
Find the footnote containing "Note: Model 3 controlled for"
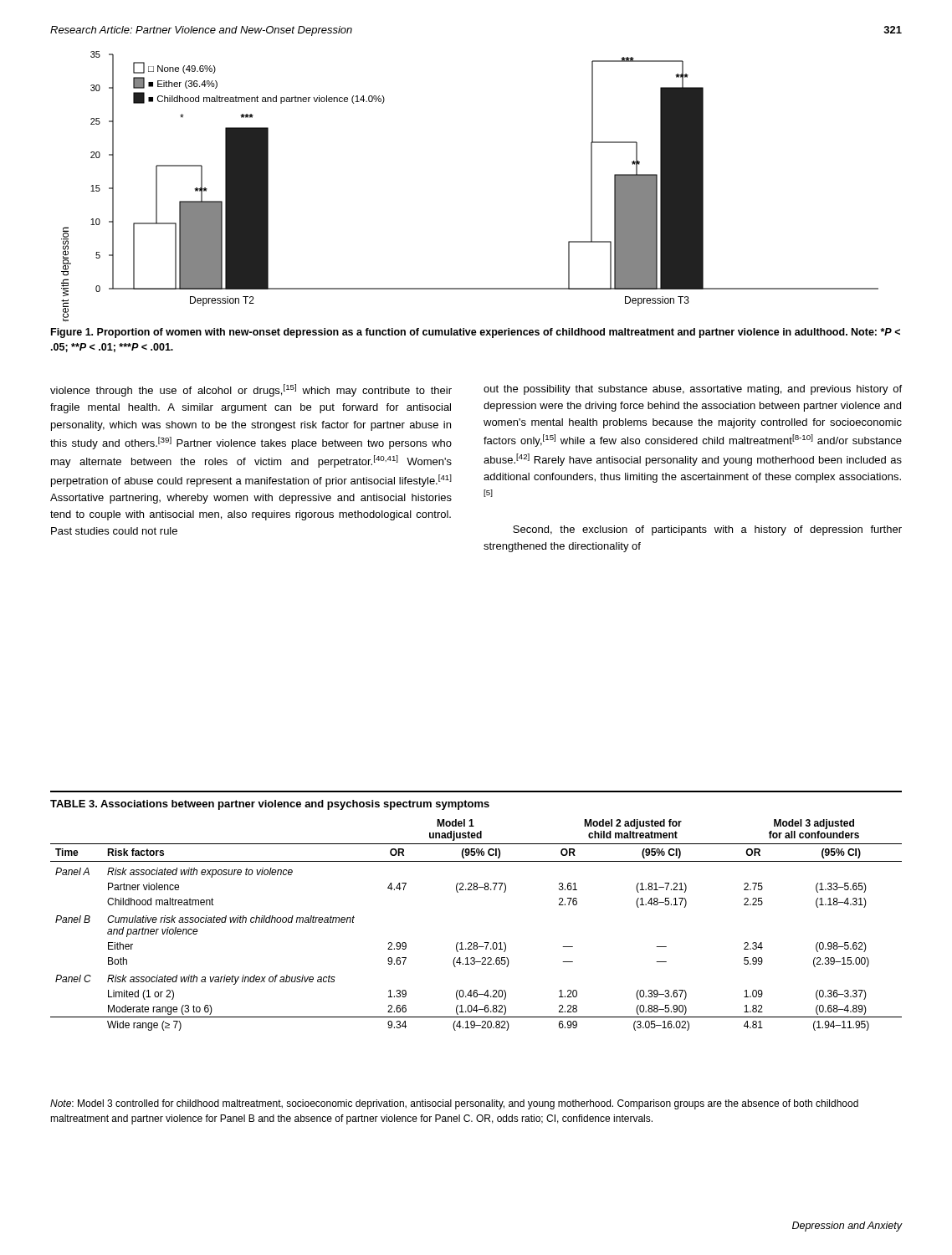(x=454, y=1111)
